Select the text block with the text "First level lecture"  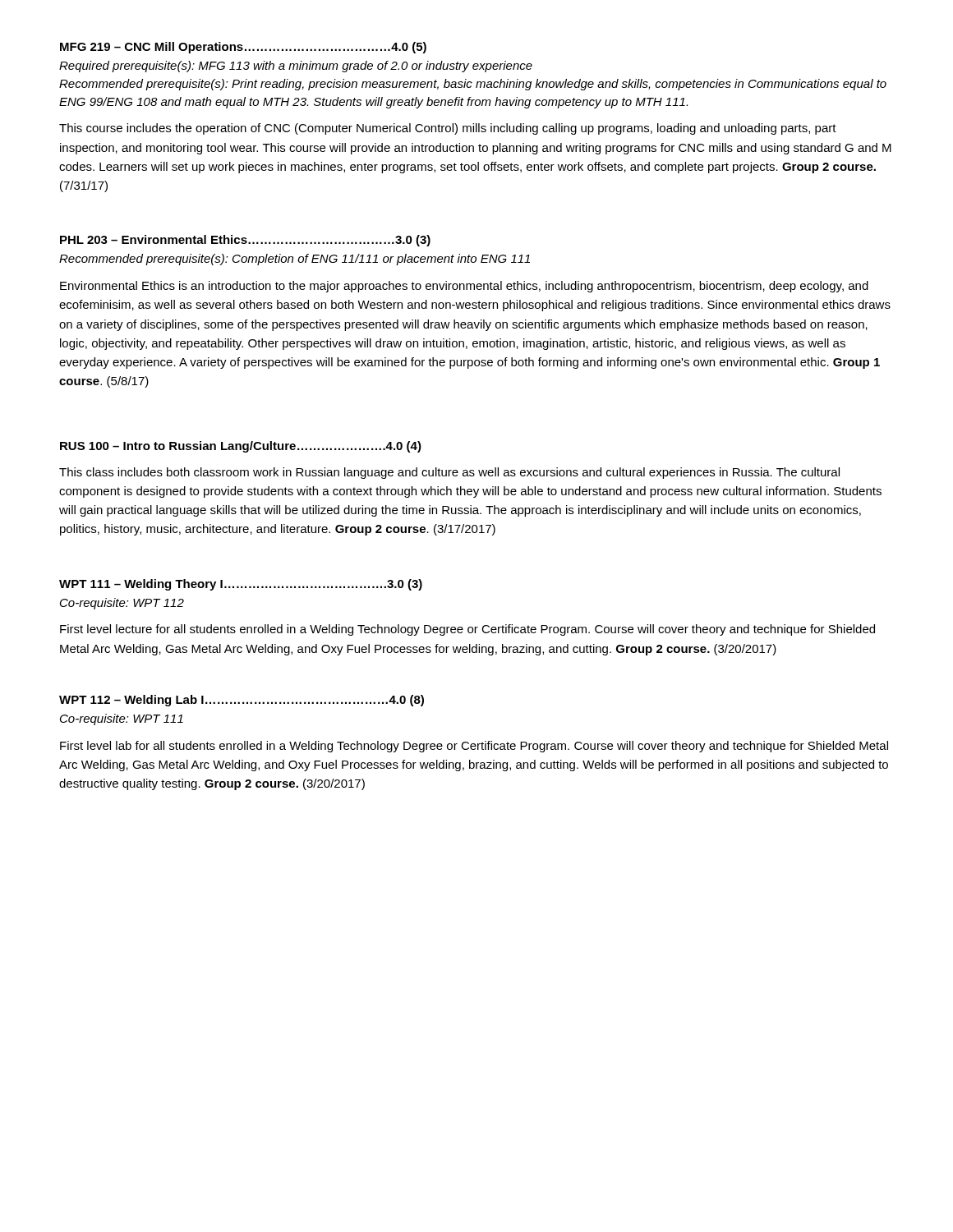468,638
